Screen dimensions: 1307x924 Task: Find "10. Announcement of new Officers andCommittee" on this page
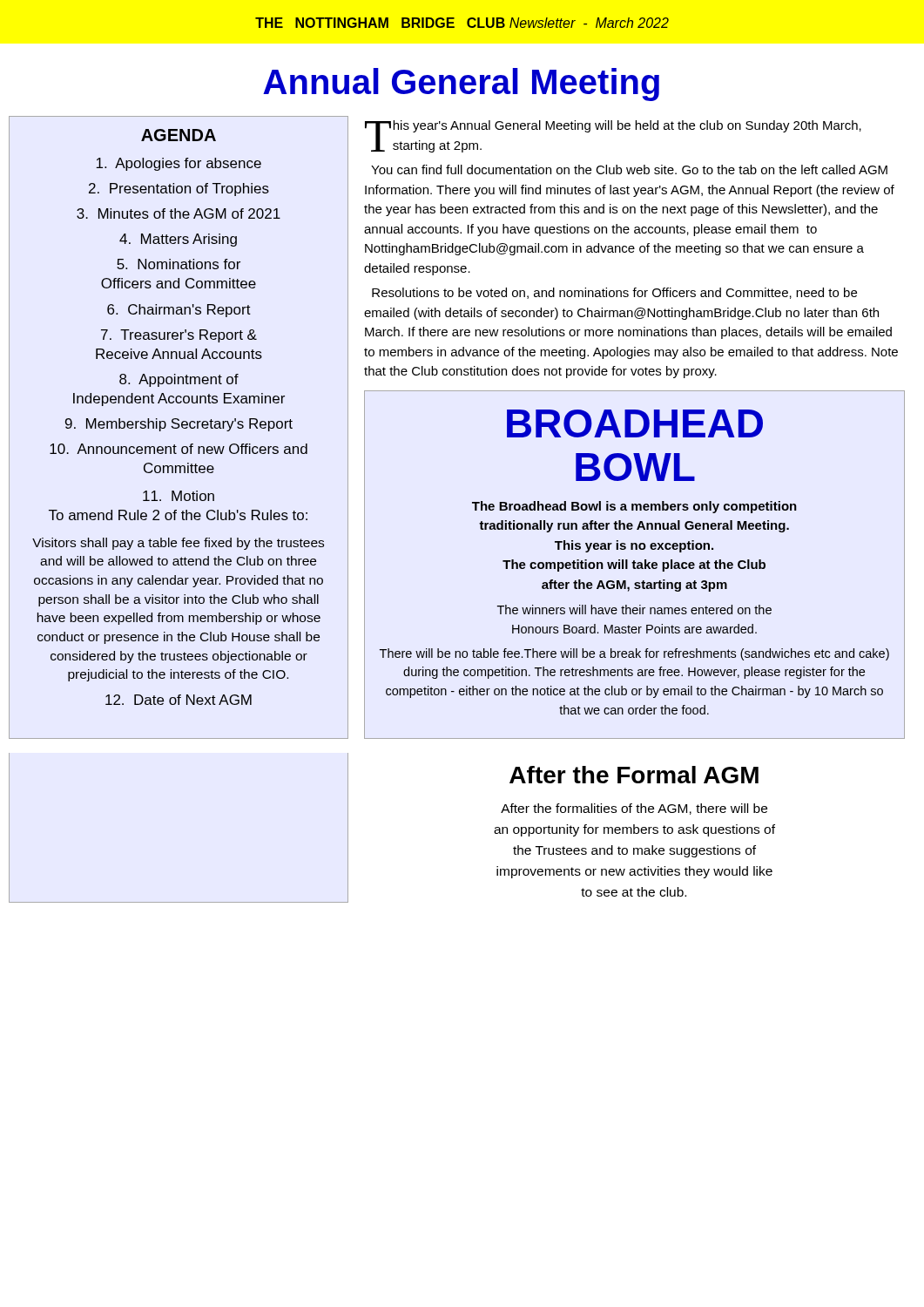179,459
